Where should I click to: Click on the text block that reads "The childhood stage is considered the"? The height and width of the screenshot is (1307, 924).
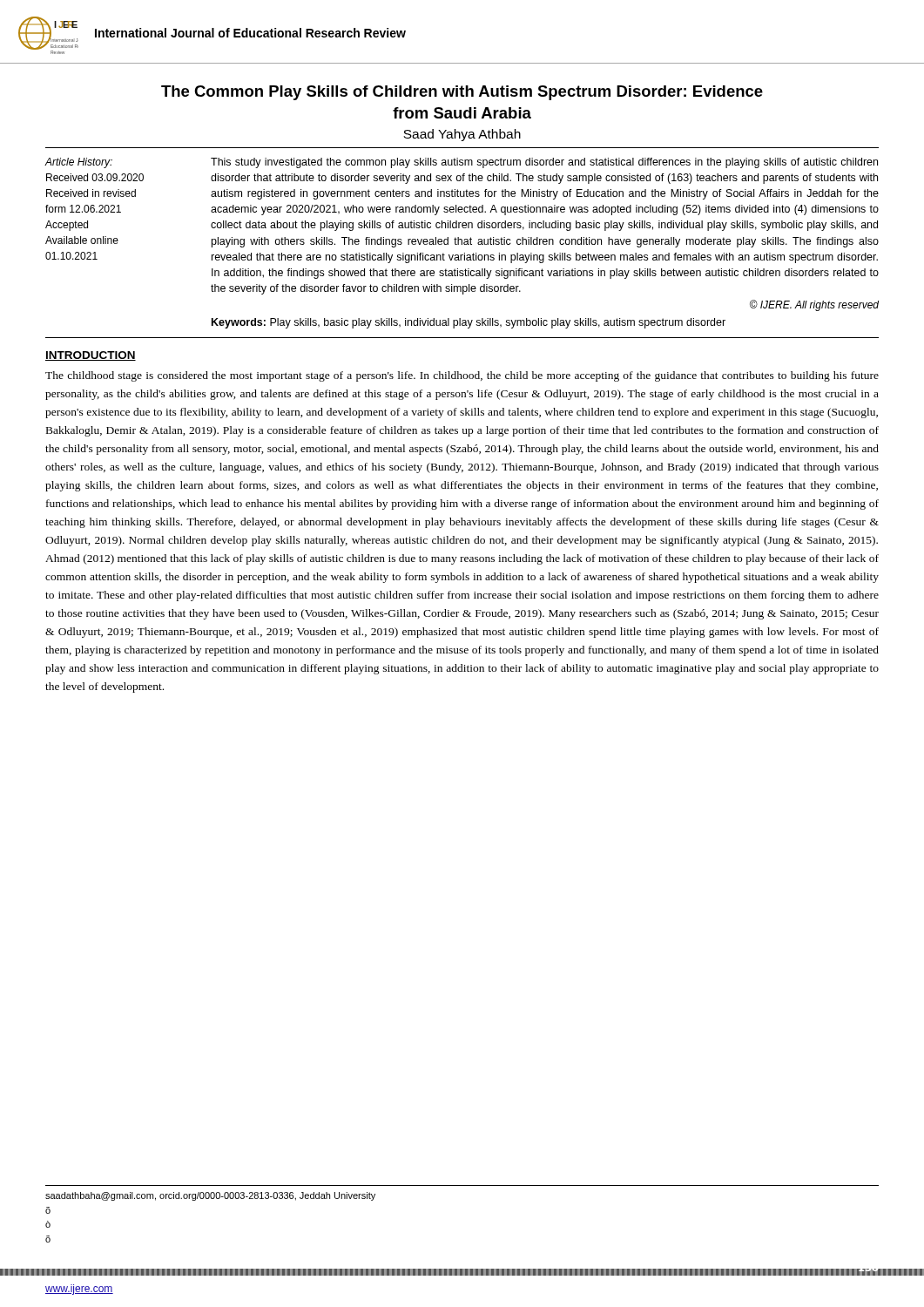462,531
